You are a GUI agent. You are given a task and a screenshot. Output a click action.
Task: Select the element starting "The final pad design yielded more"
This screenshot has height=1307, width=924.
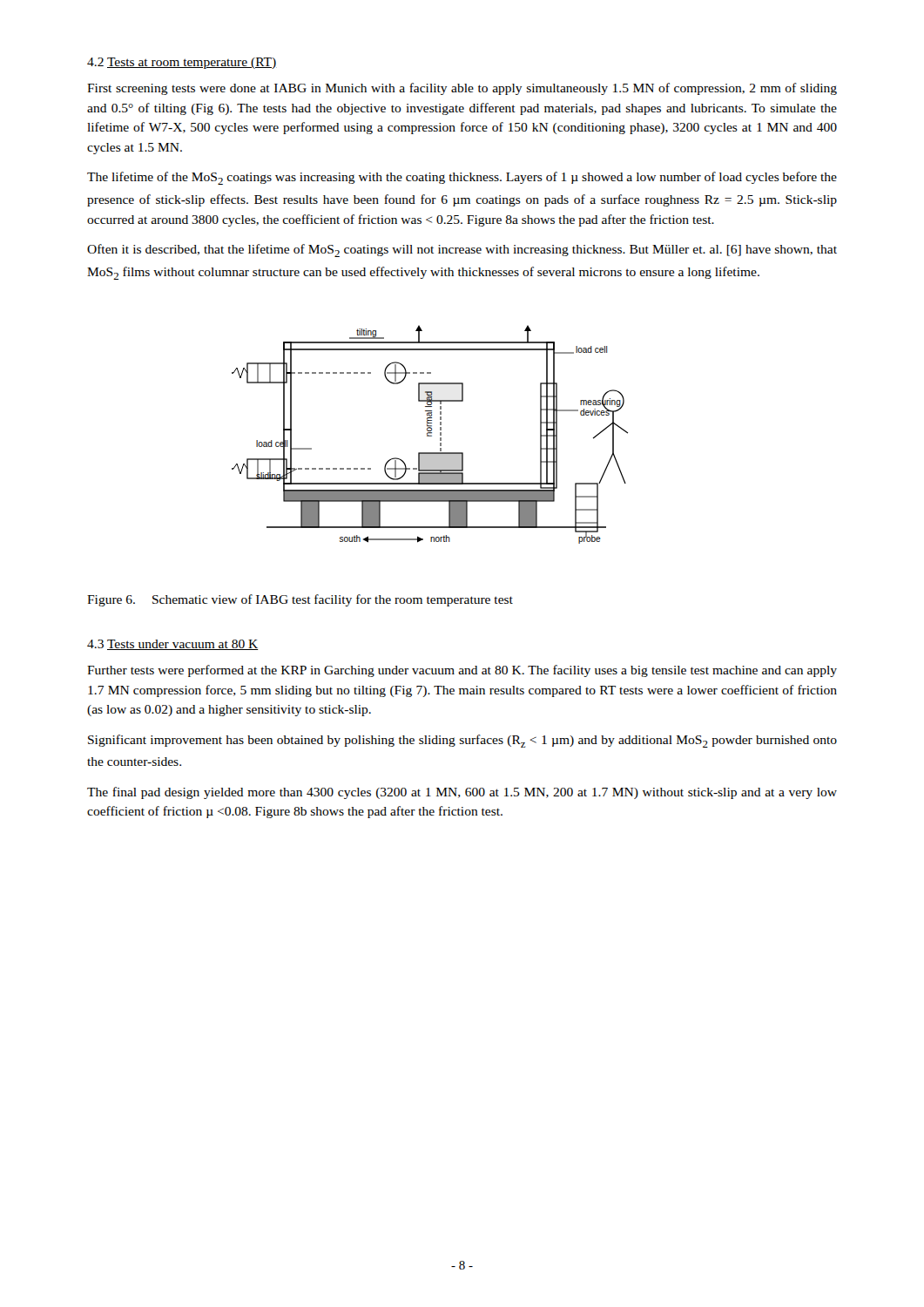coord(462,801)
